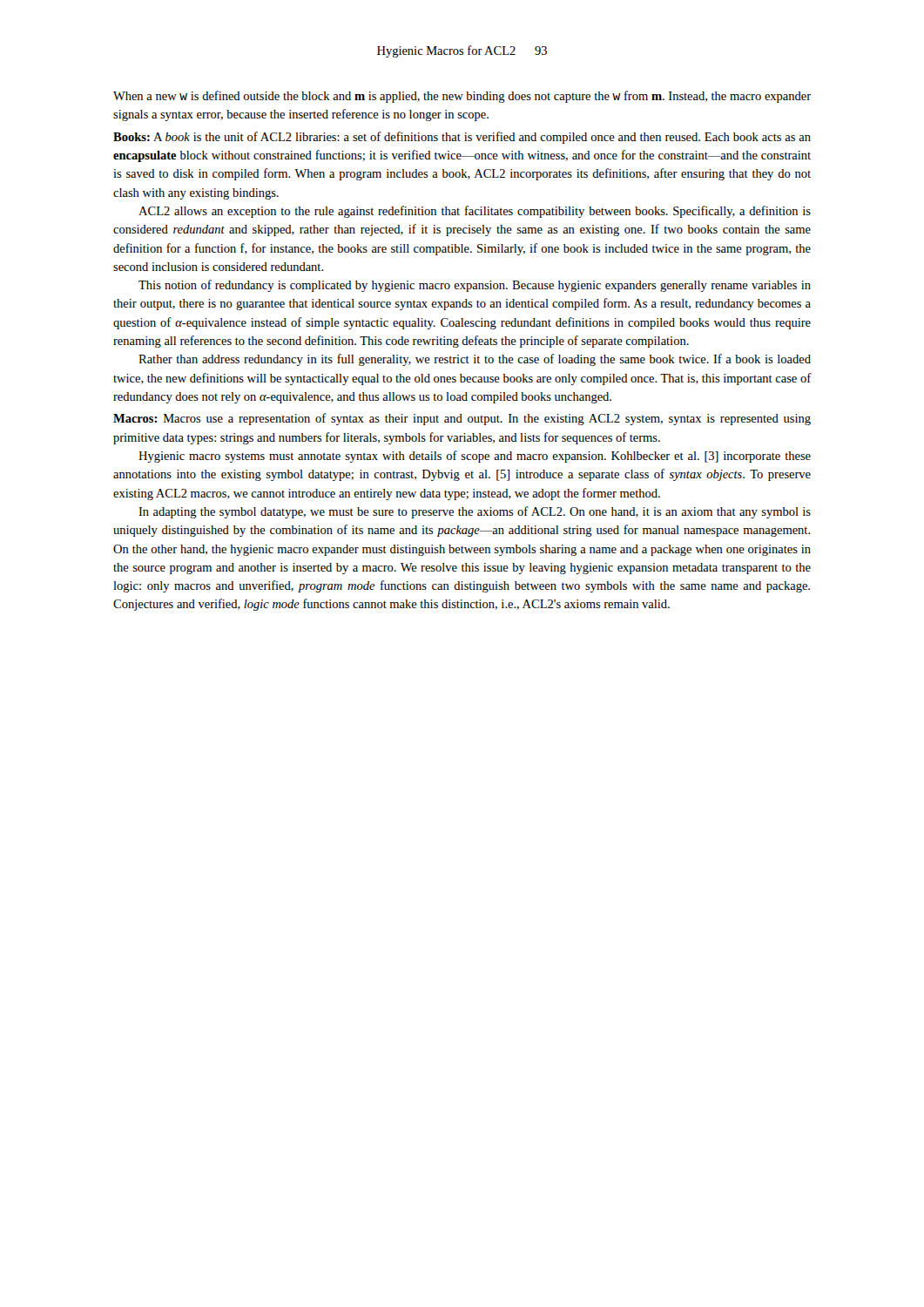This screenshot has height=1307, width=924.
Task: Find the passage starting "Rather than address redundancy"
Action: 462,378
